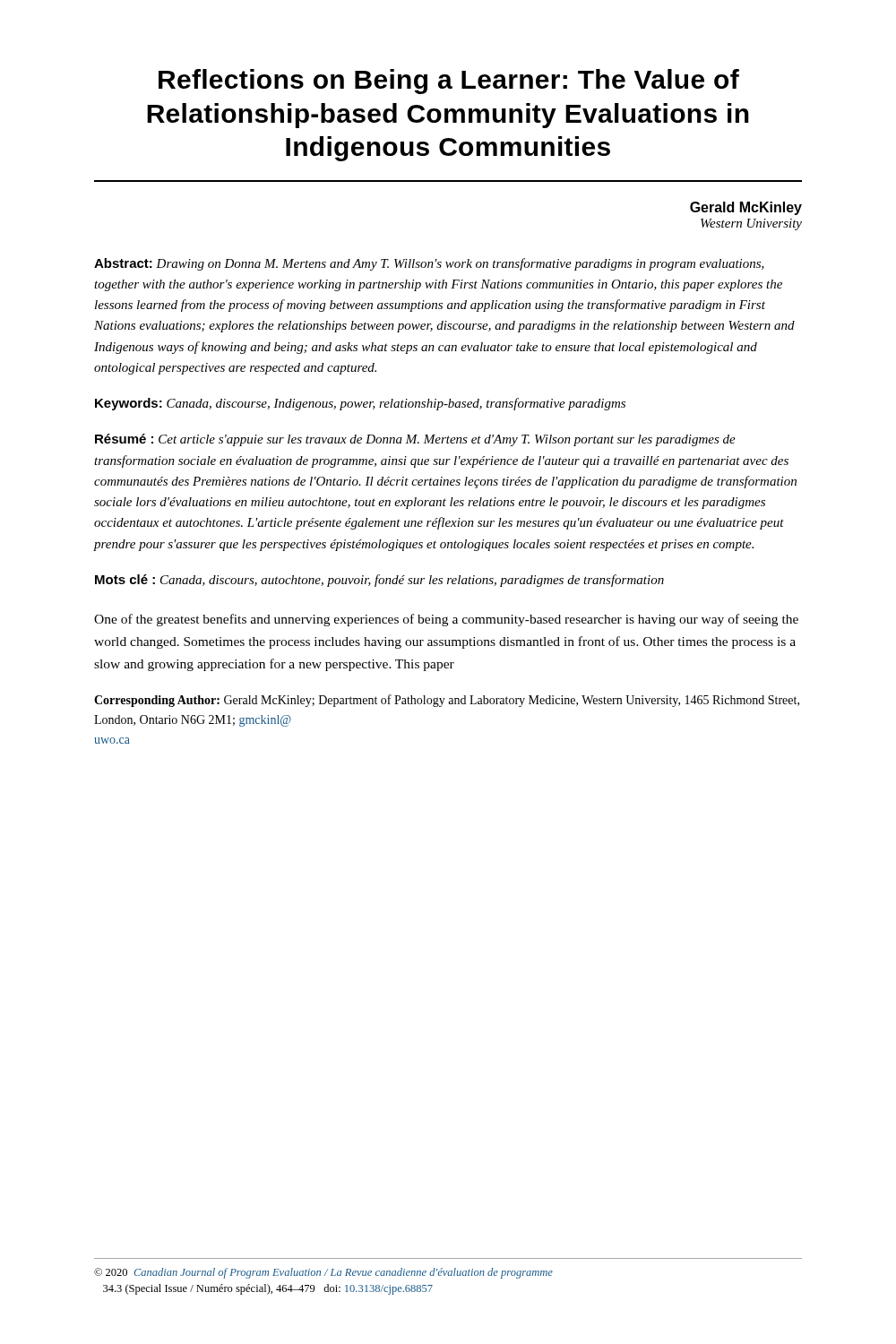Click on the element starting "Keywords: Canada, discourse, Indigenous, power, relationship-based, transformative paradigms"
Screen dimensions: 1344x896
(448, 403)
